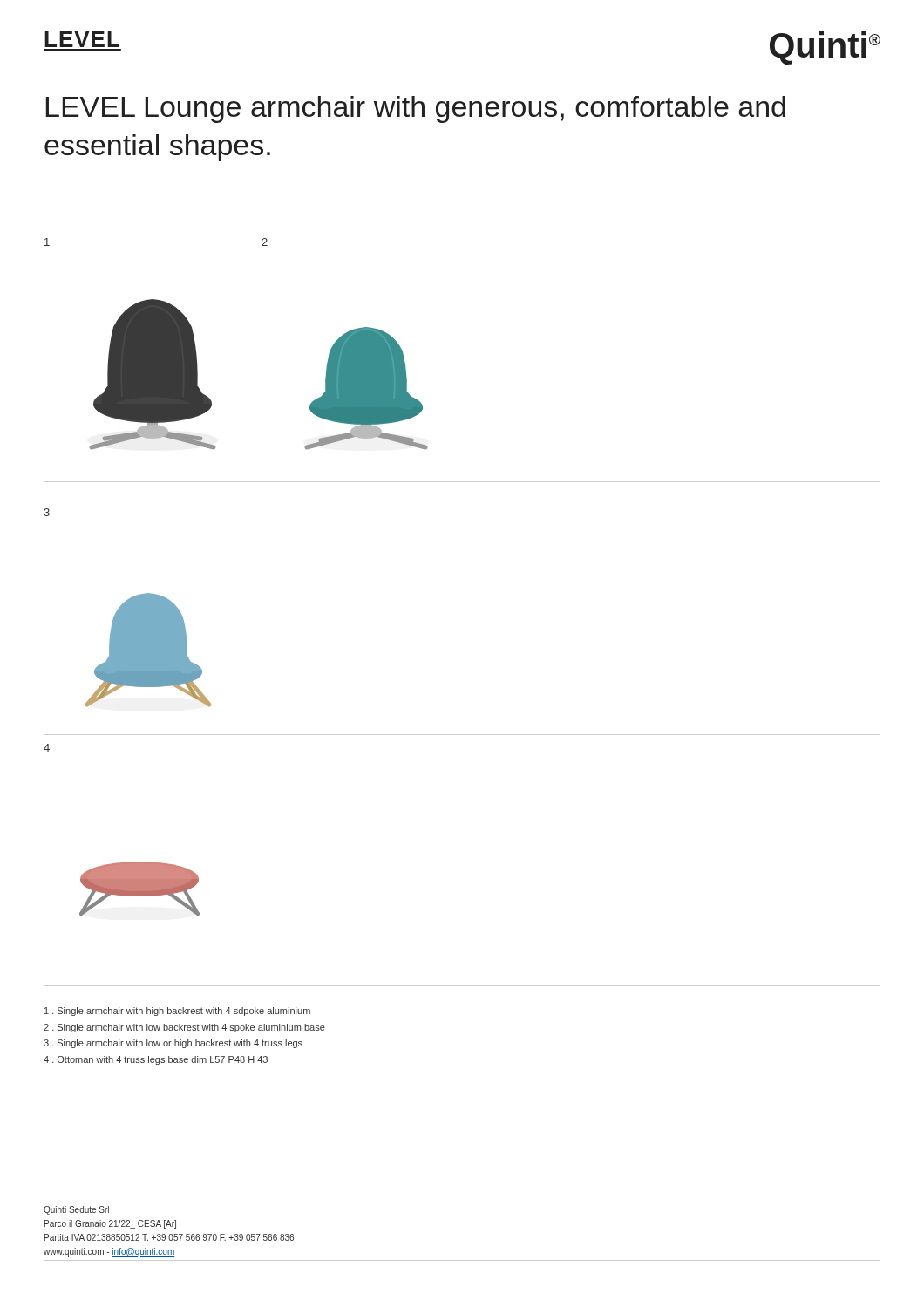Point to the passage starting "3 . Single armchair with"
This screenshot has height=1308, width=924.
point(173,1043)
